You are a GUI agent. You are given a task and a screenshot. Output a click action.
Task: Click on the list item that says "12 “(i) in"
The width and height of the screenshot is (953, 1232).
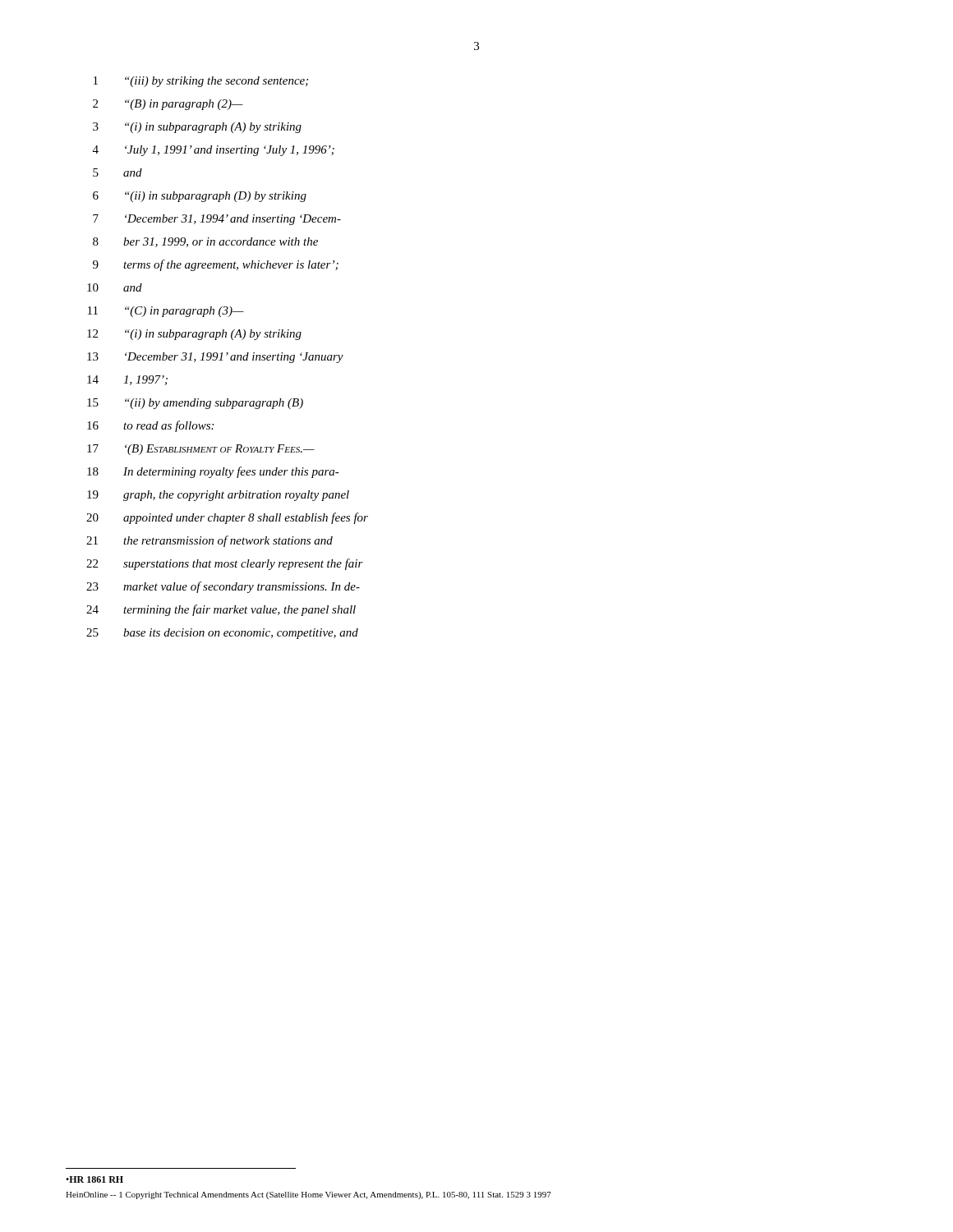(x=194, y=335)
